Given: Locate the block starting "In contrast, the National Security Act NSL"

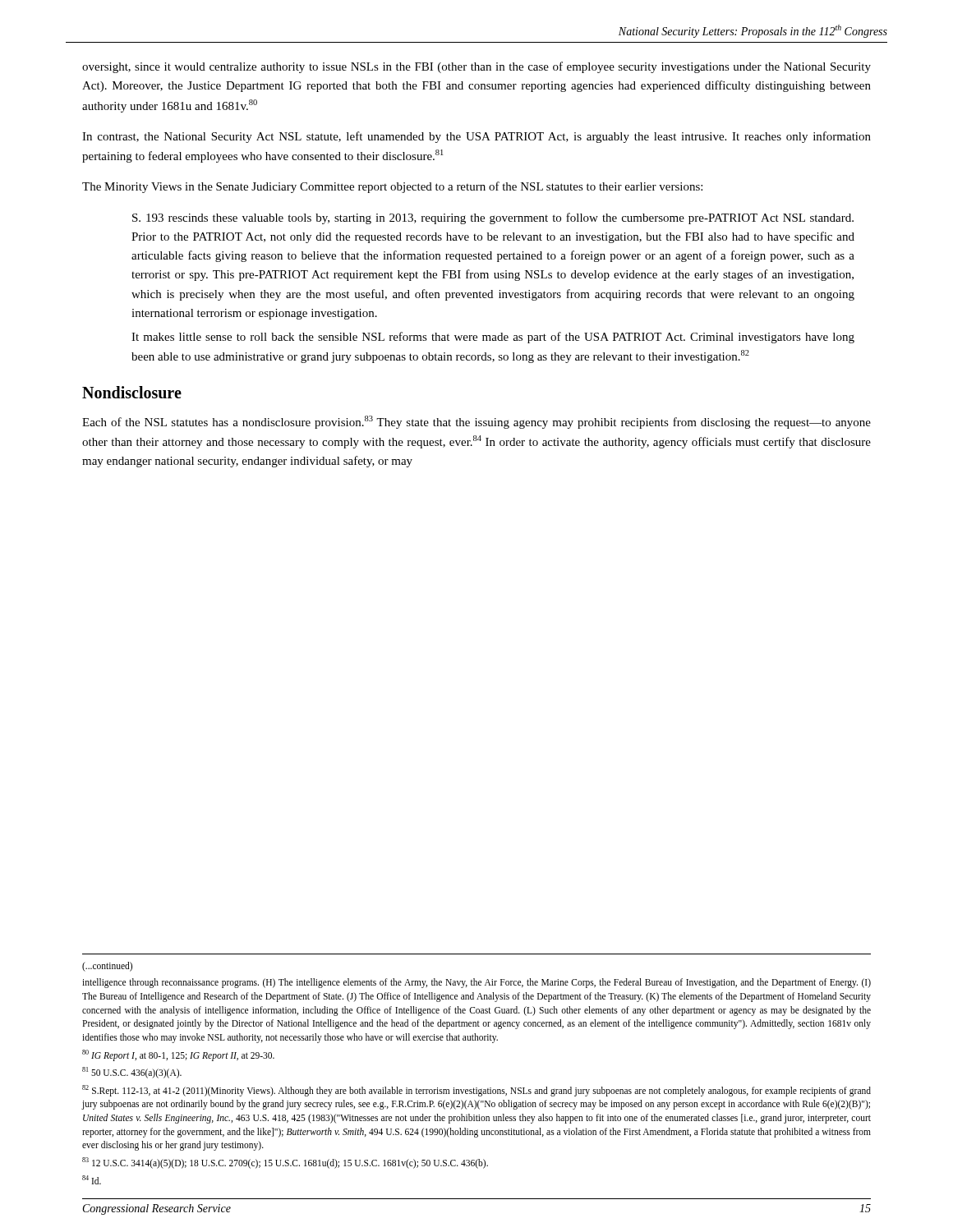Looking at the screenshot, I should click(476, 146).
